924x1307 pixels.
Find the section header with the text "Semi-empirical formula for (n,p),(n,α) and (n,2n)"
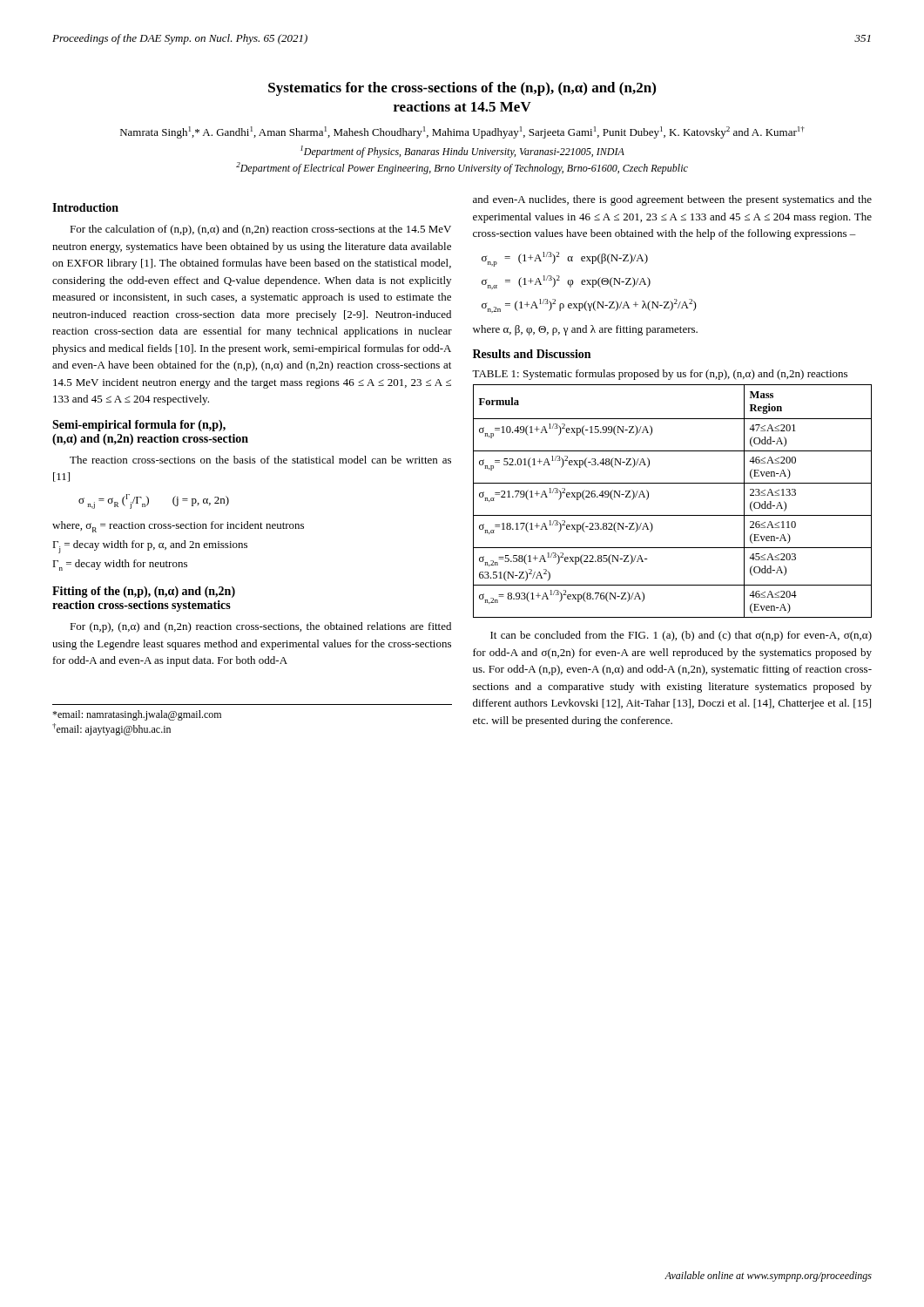coord(150,432)
